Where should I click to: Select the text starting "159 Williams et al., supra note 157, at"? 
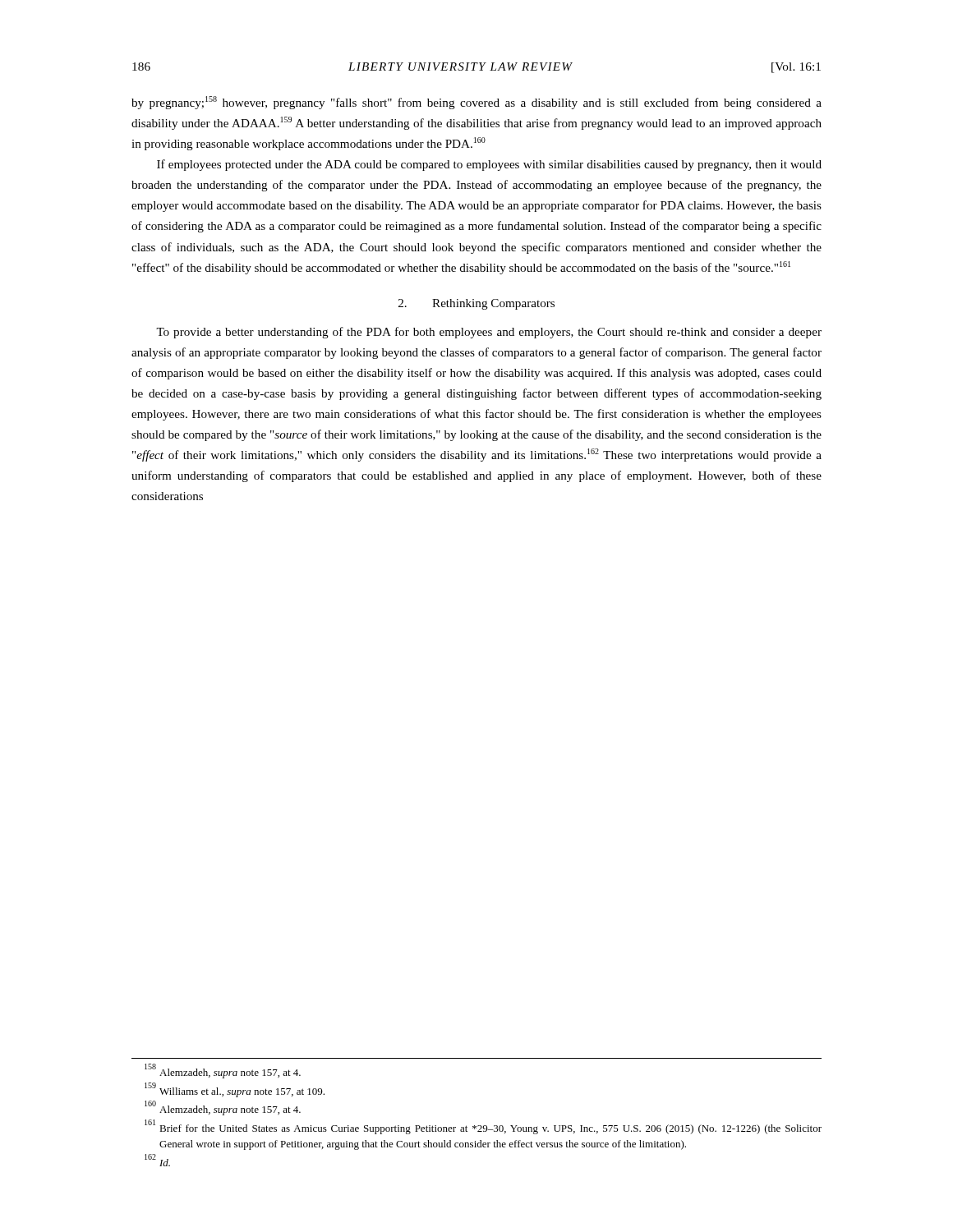(x=235, y=1090)
